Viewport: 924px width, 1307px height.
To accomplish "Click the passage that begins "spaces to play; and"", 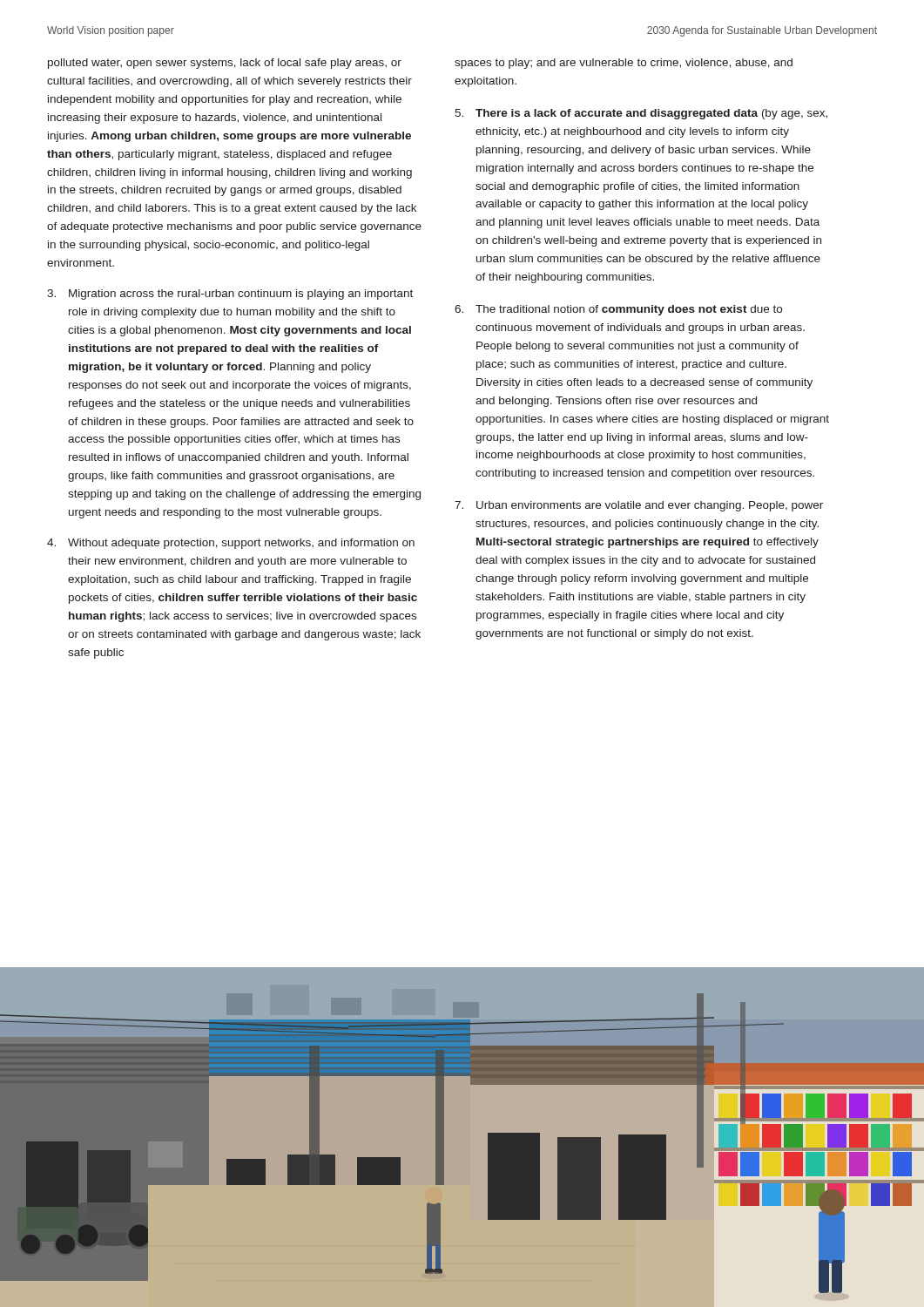I will tap(624, 71).
